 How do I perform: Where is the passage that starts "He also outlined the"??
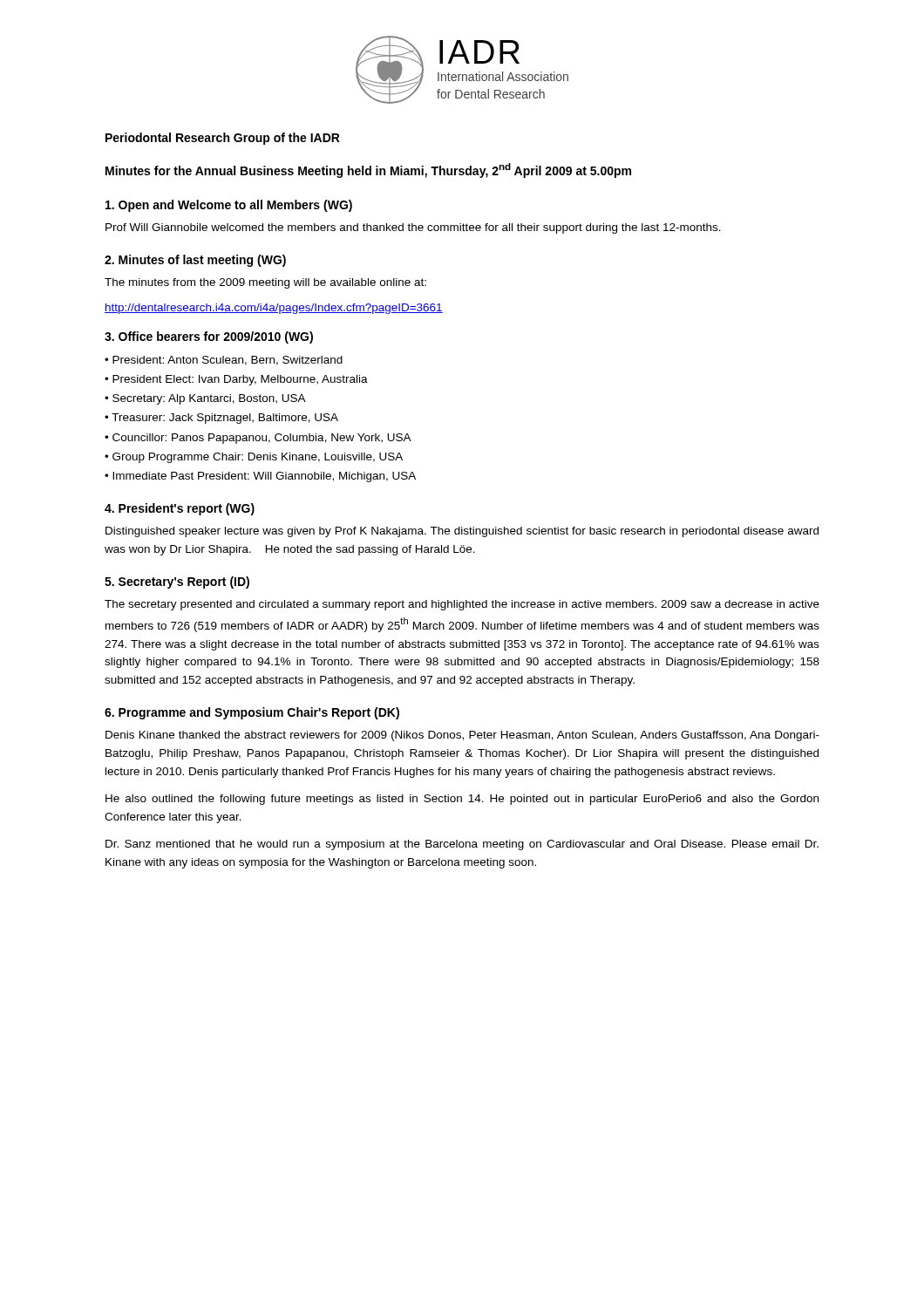click(x=462, y=807)
